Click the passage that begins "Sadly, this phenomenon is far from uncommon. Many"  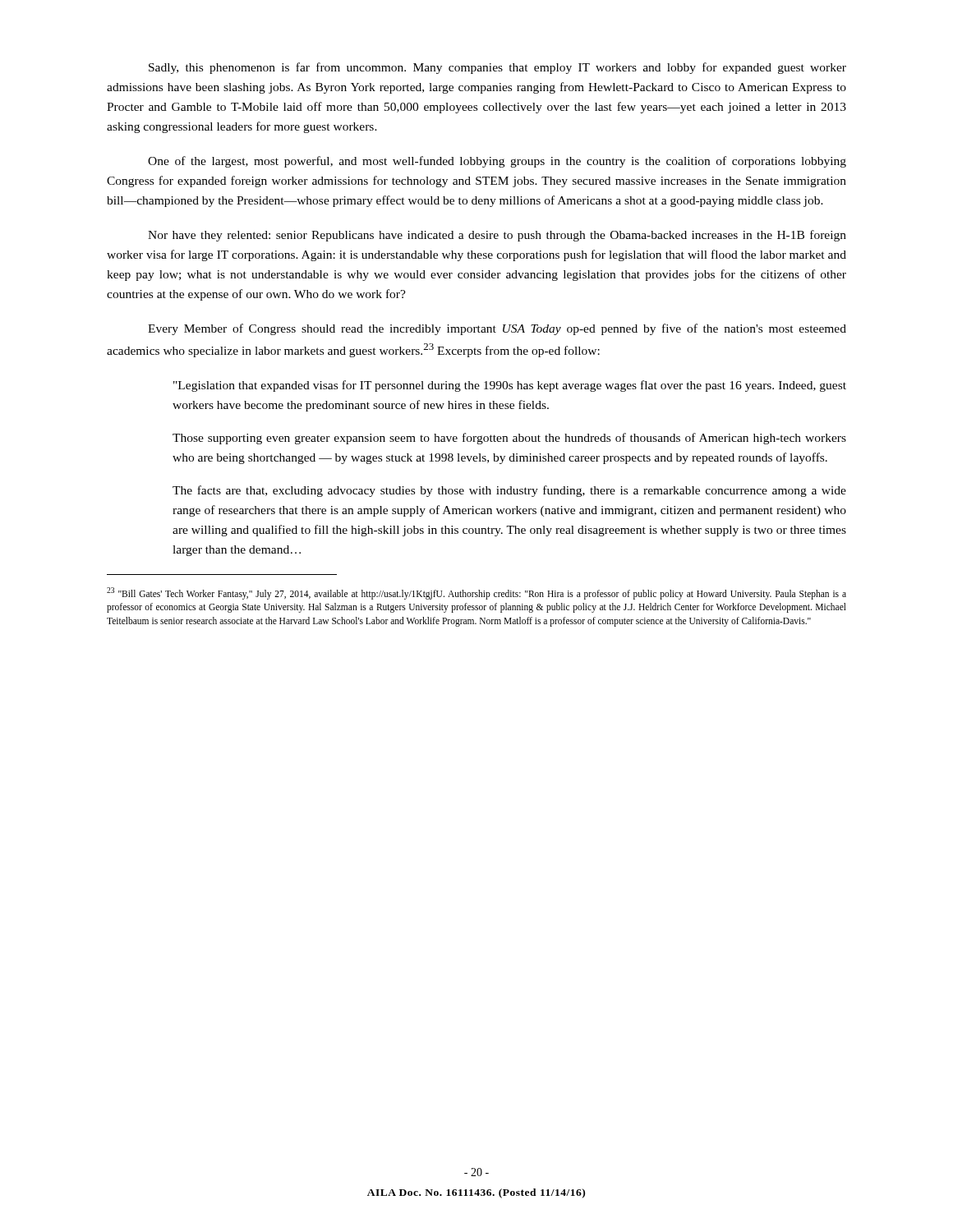click(x=476, y=97)
